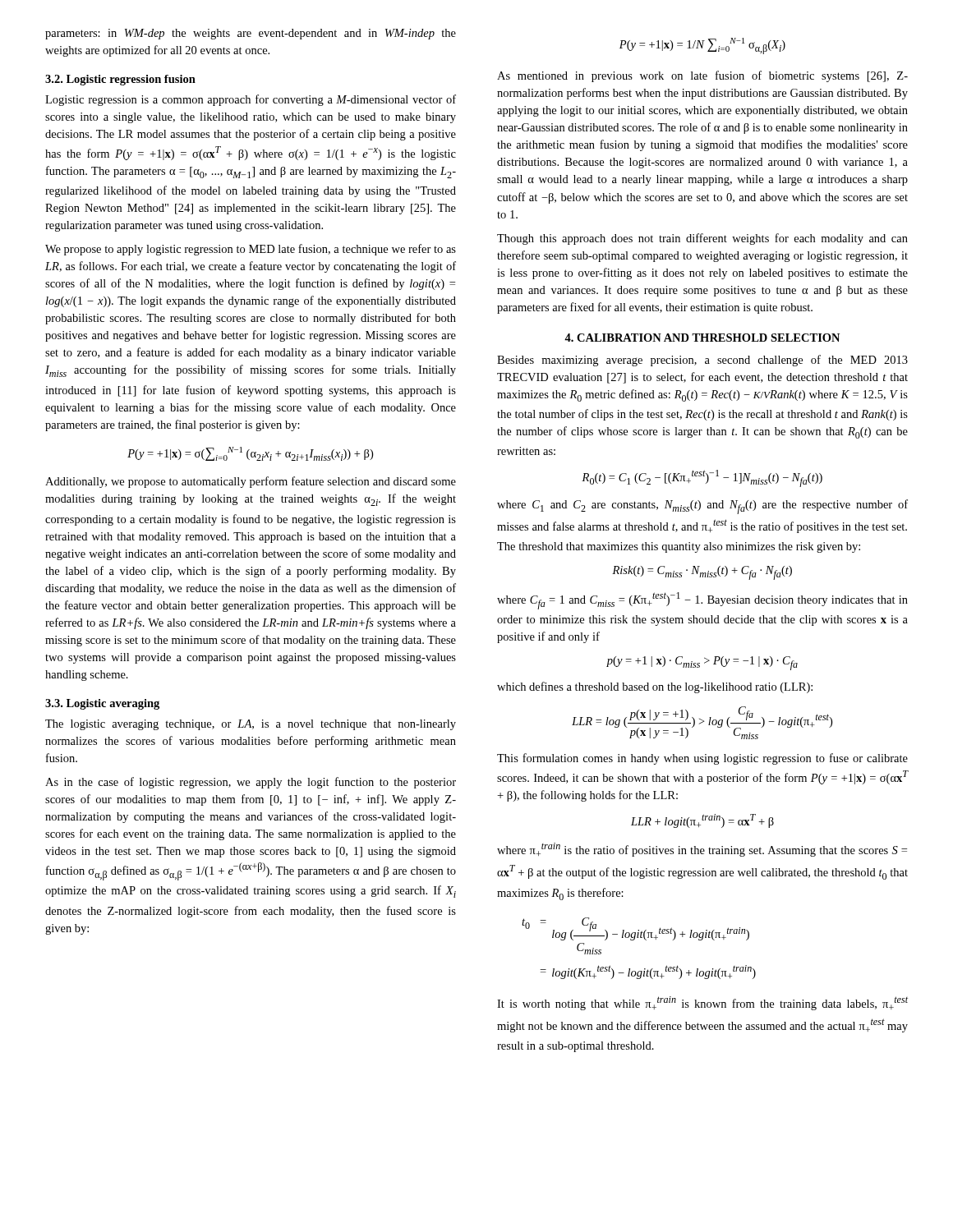Select the element starting "Additionally, we propose to automatically perform"
Viewport: 953px width, 1232px height.
pos(251,578)
